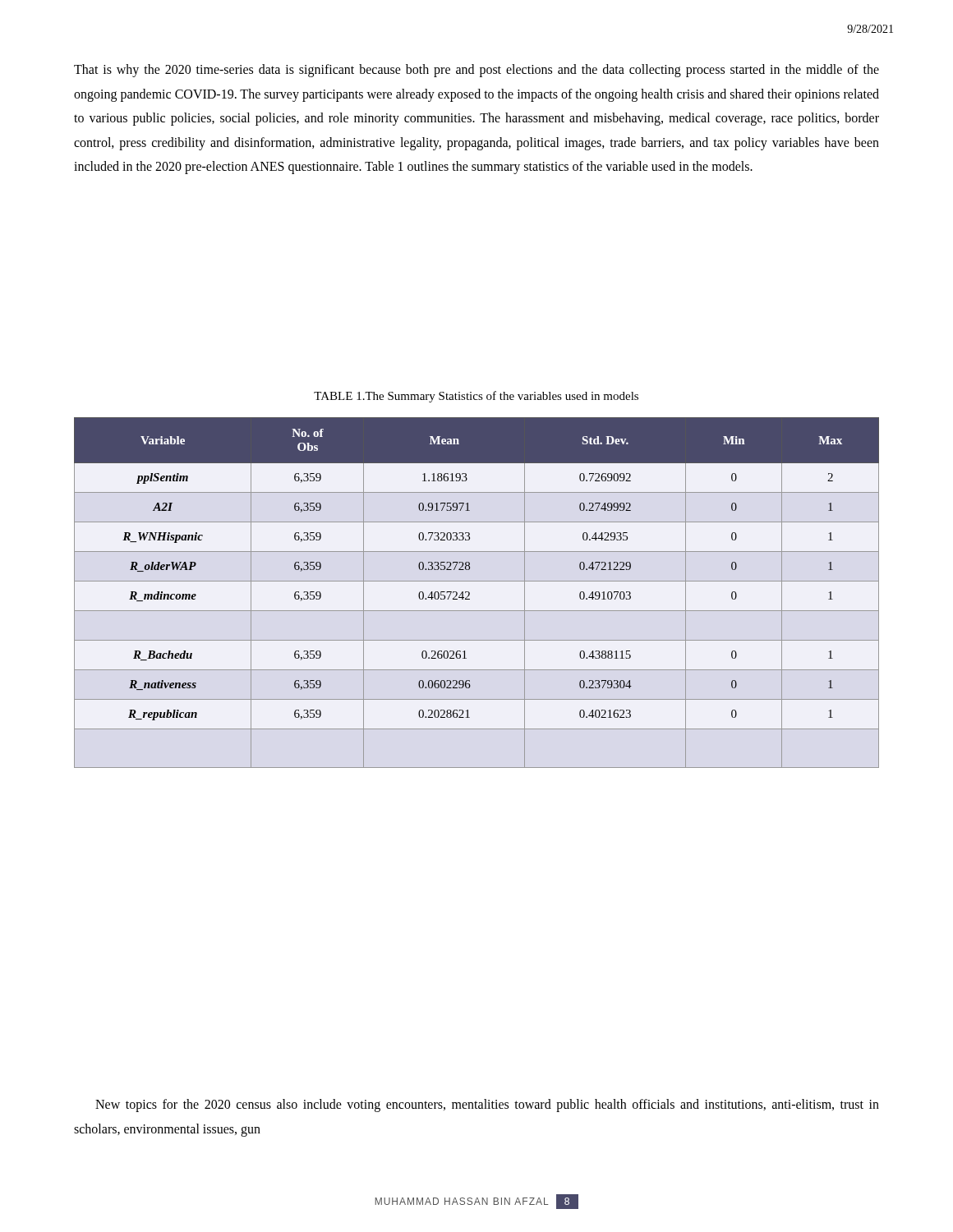This screenshot has width=953, height=1232.
Task: Click the caption that begins "TABLE 1.The Summary Statistics of the variables used"
Action: pos(476,396)
